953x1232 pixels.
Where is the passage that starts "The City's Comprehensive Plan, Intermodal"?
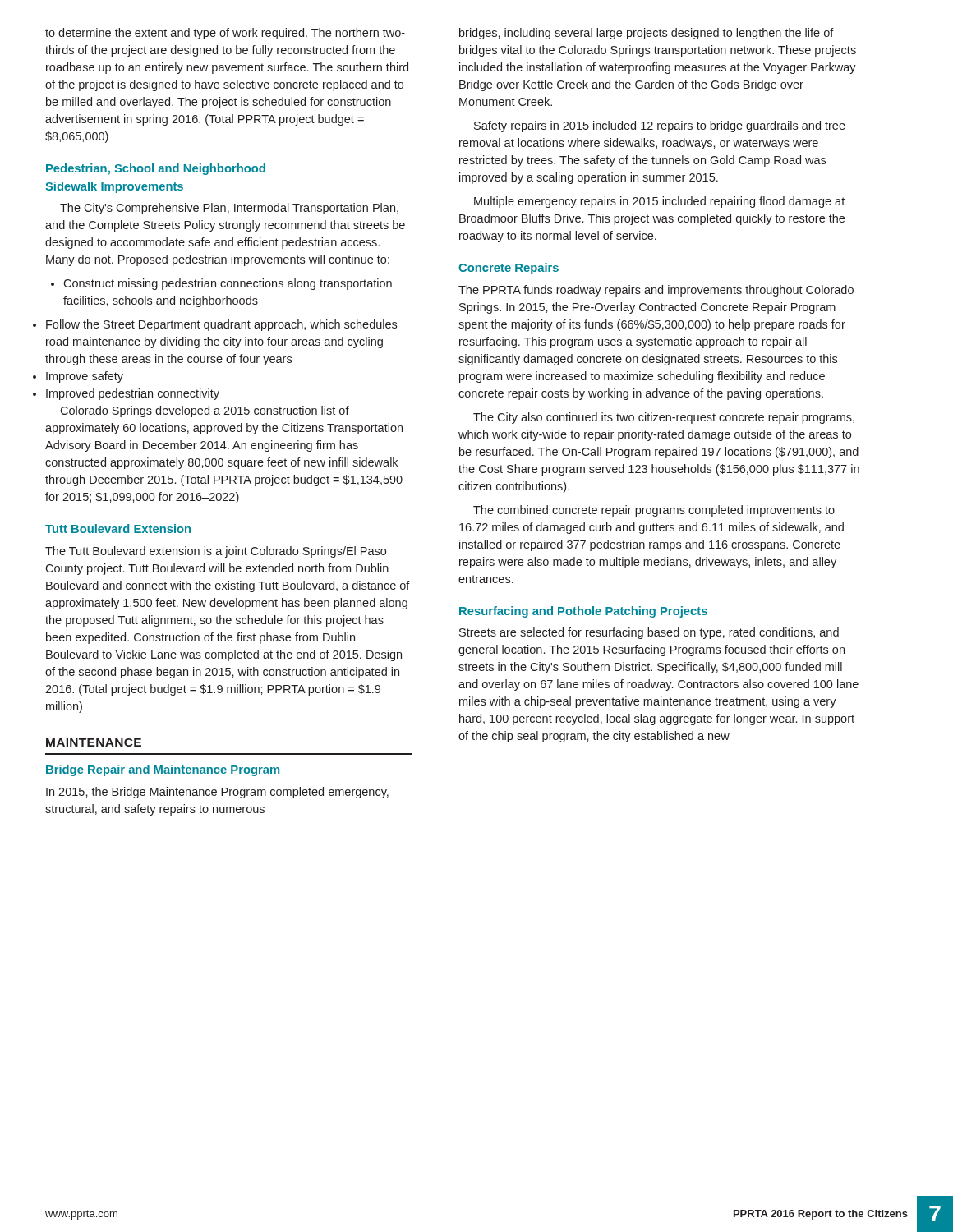pyautogui.click(x=229, y=234)
